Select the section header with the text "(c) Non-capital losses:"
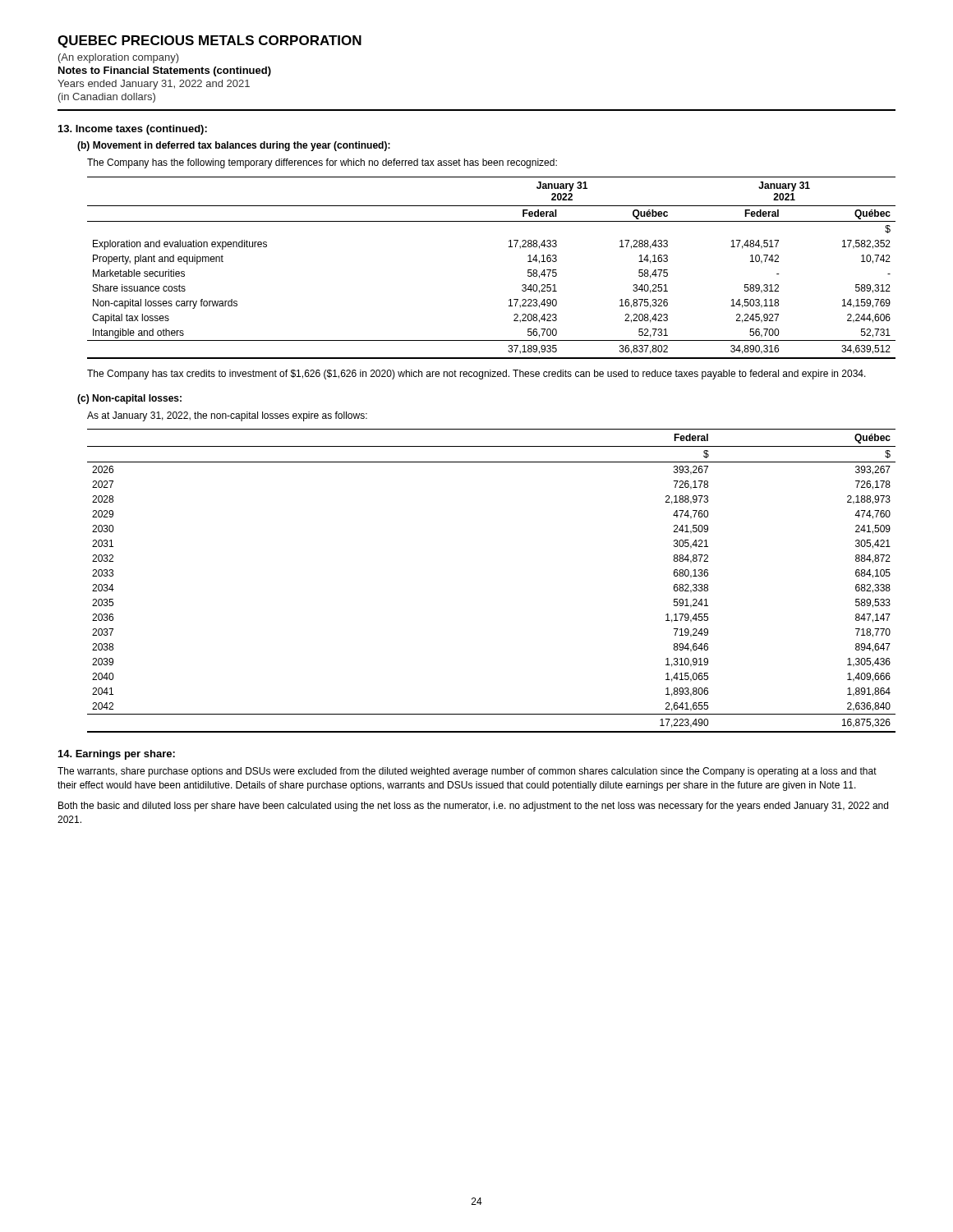This screenshot has width=953, height=1232. [130, 398]
